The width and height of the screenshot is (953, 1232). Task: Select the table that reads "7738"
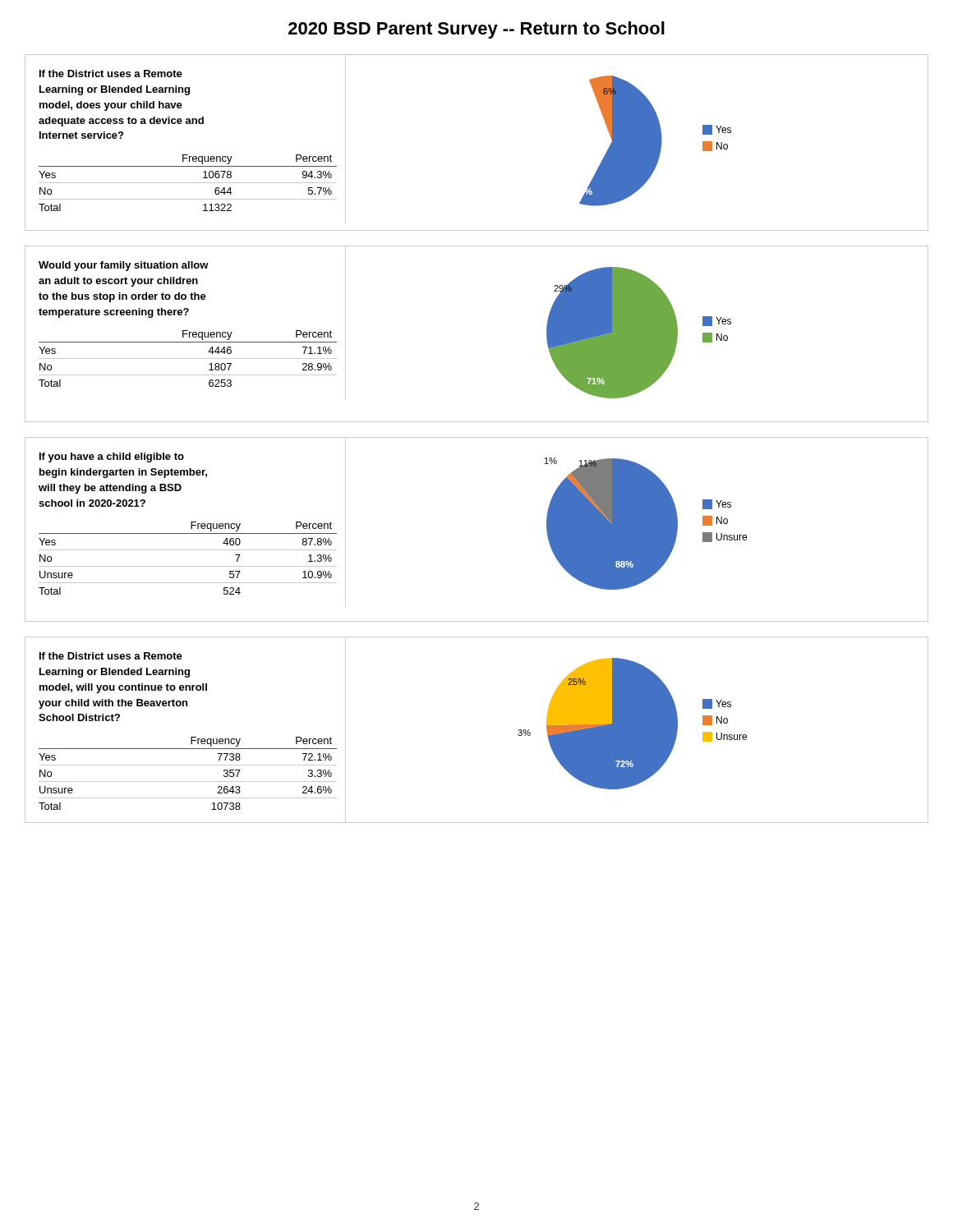(x=188, y=732)
